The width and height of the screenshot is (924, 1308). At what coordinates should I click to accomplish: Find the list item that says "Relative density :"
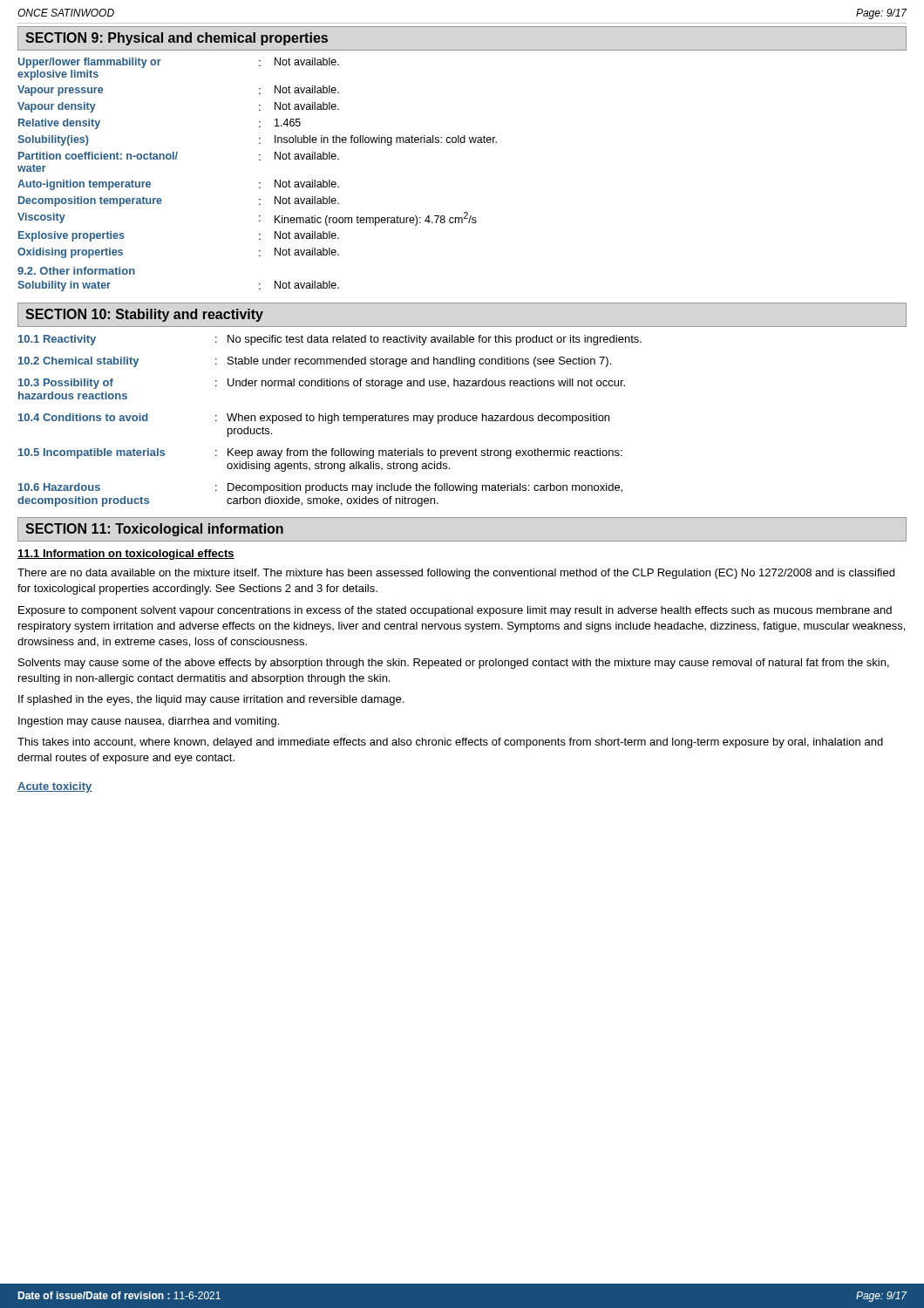click(54, 123)
